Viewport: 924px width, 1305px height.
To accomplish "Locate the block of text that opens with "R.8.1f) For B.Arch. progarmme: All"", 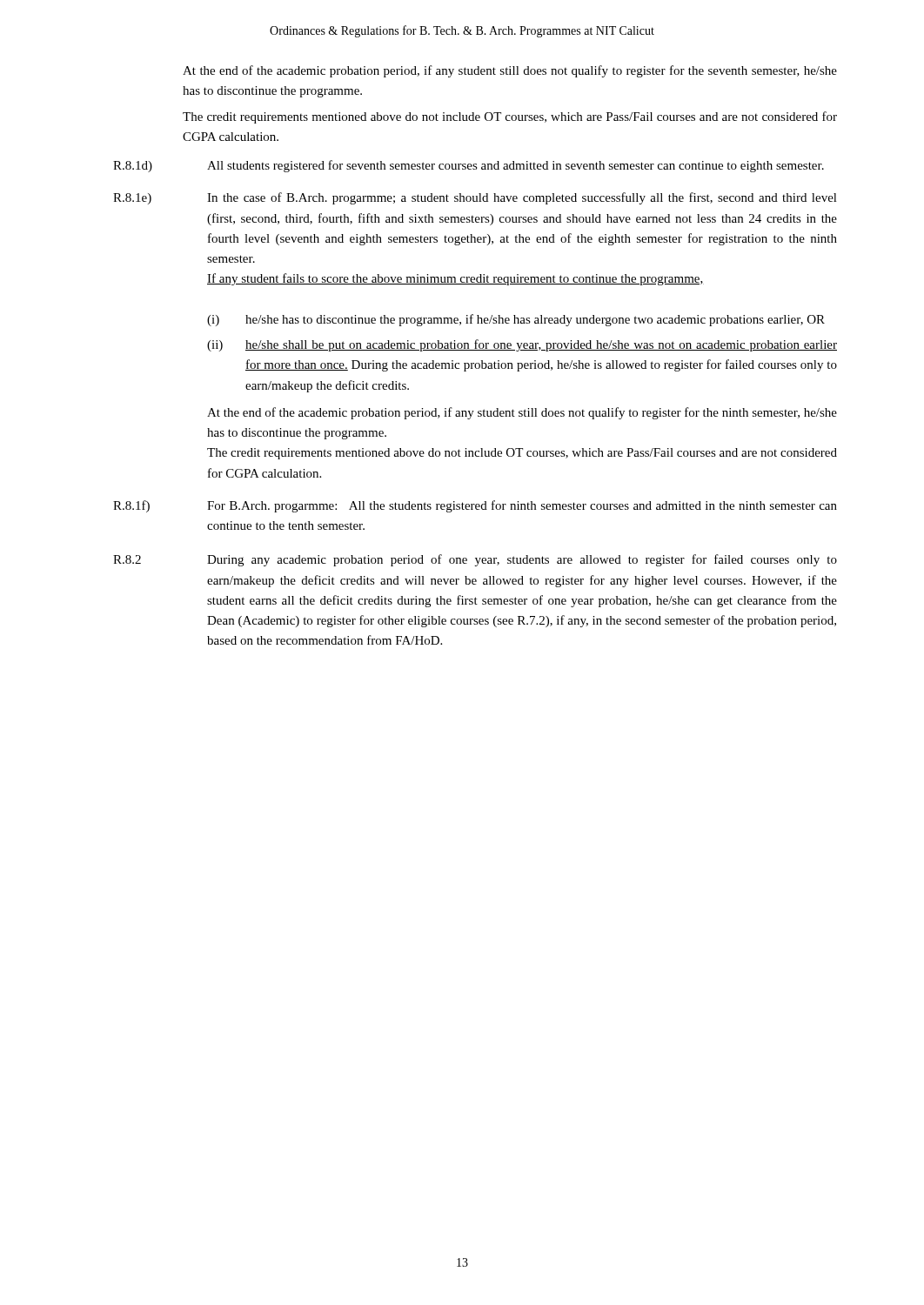I will 475,516.
